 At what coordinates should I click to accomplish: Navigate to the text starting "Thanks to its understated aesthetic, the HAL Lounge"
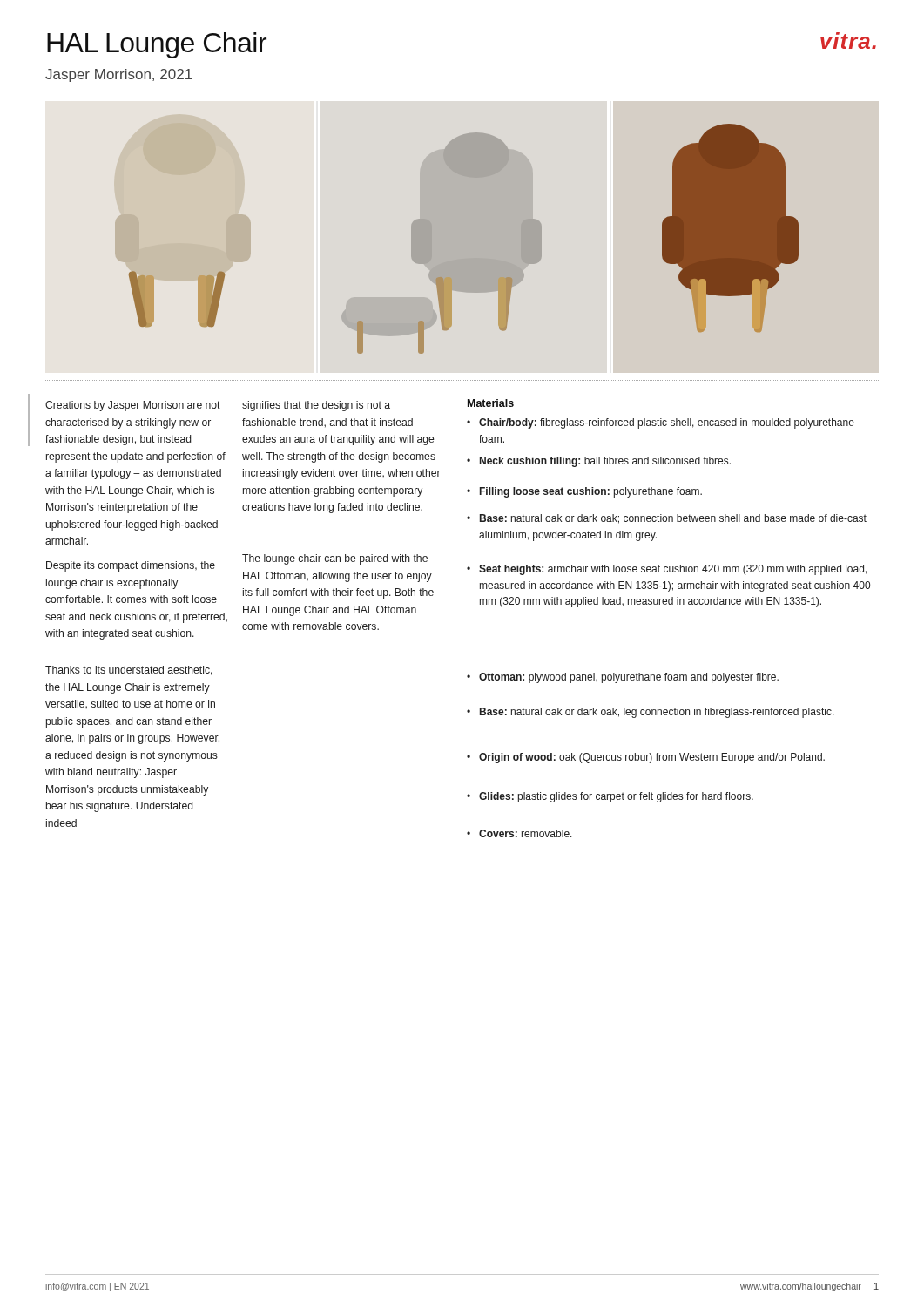[137, 747]
